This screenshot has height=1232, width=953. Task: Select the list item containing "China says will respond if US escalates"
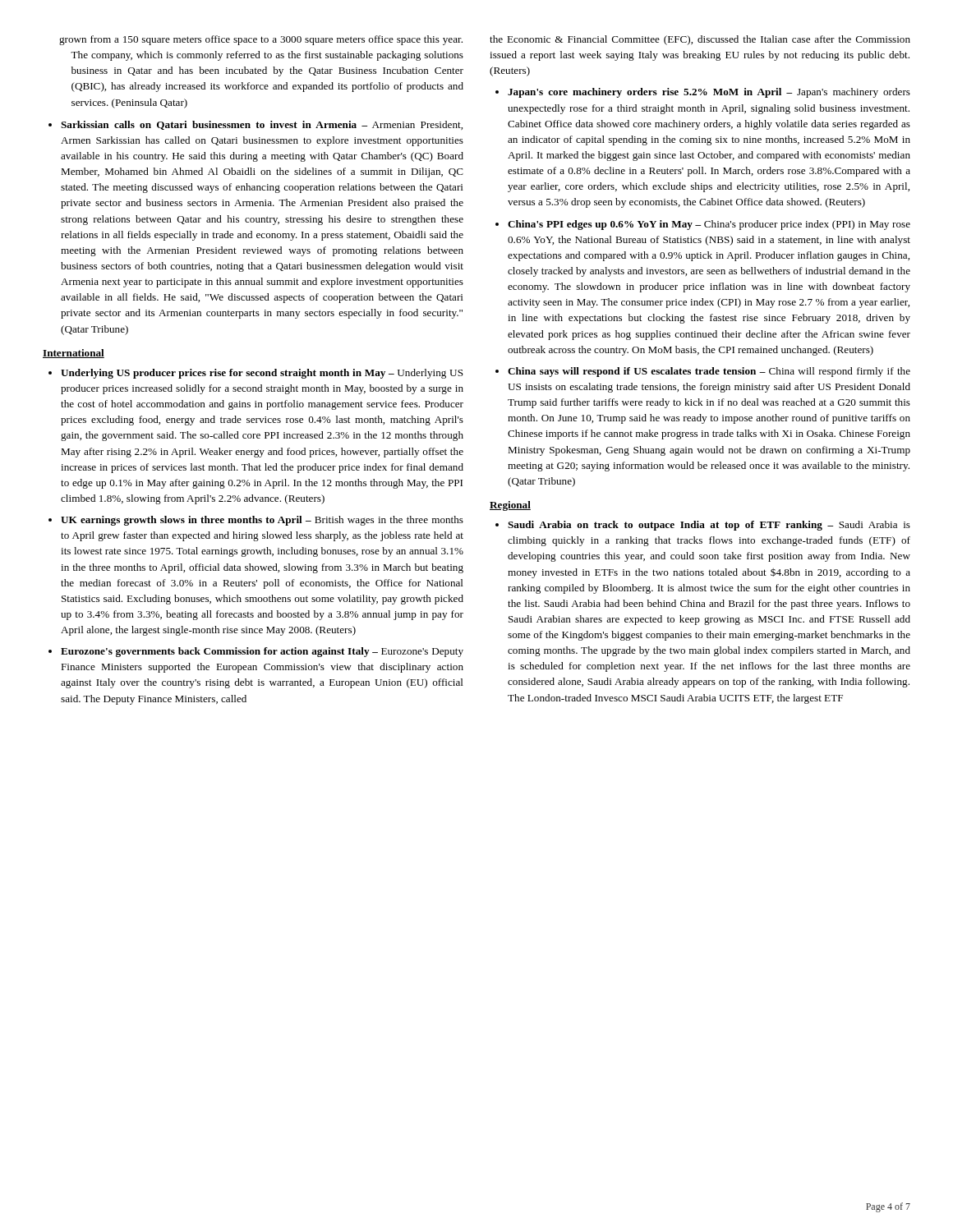pos(709,426)
